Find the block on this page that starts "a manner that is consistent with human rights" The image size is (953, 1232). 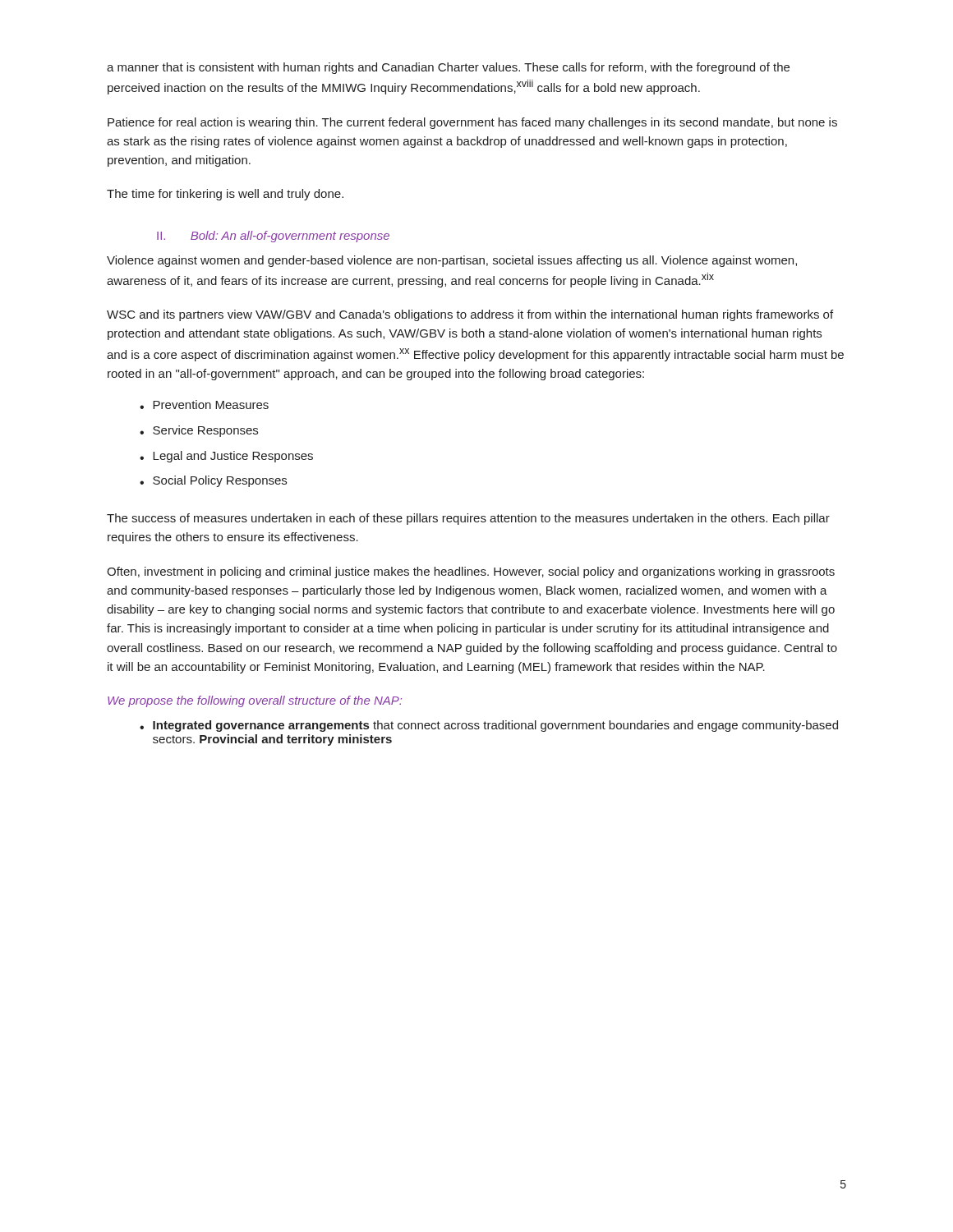tap(449, 77)
